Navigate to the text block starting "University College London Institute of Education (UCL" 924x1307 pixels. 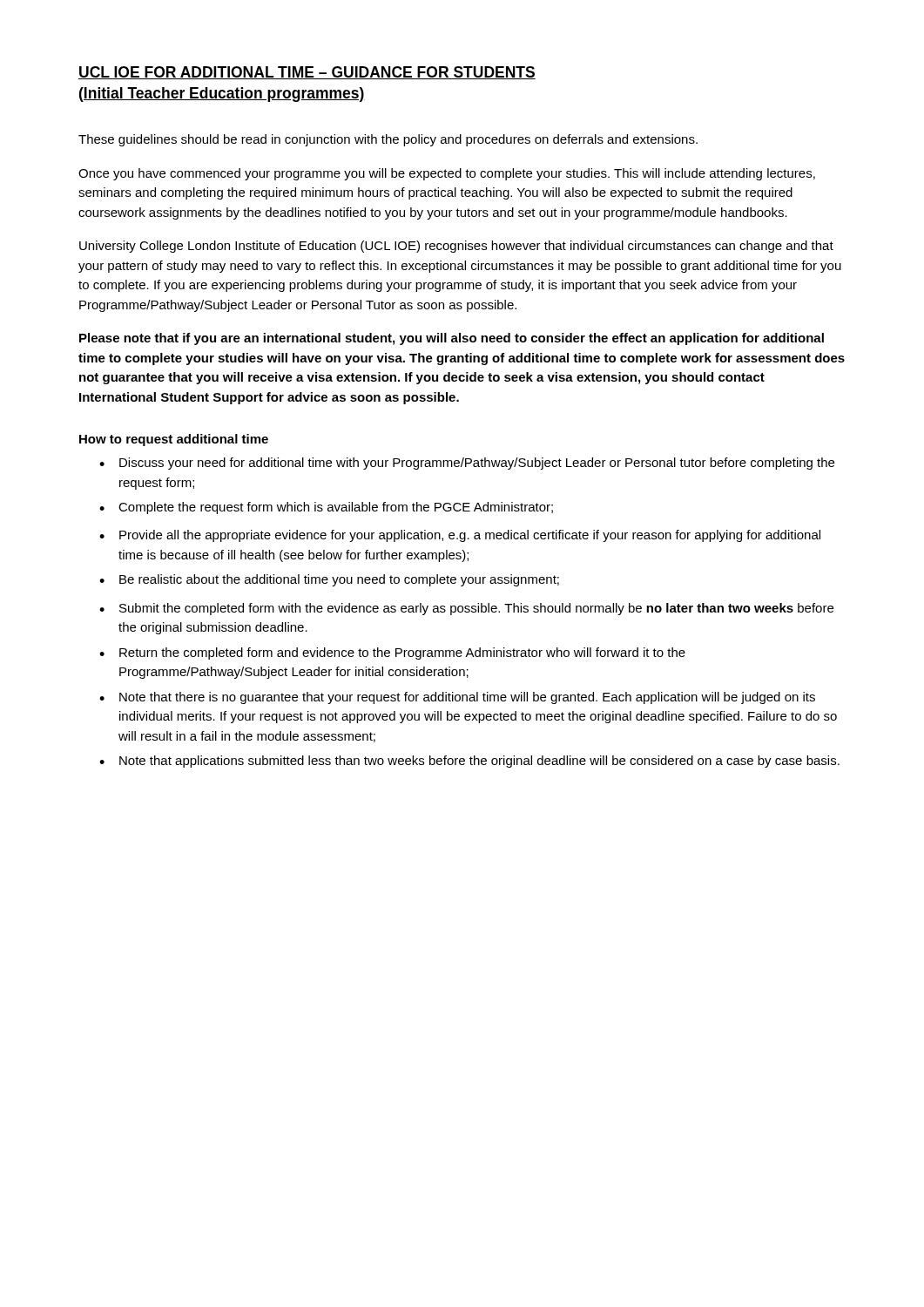tap(460, 275)
